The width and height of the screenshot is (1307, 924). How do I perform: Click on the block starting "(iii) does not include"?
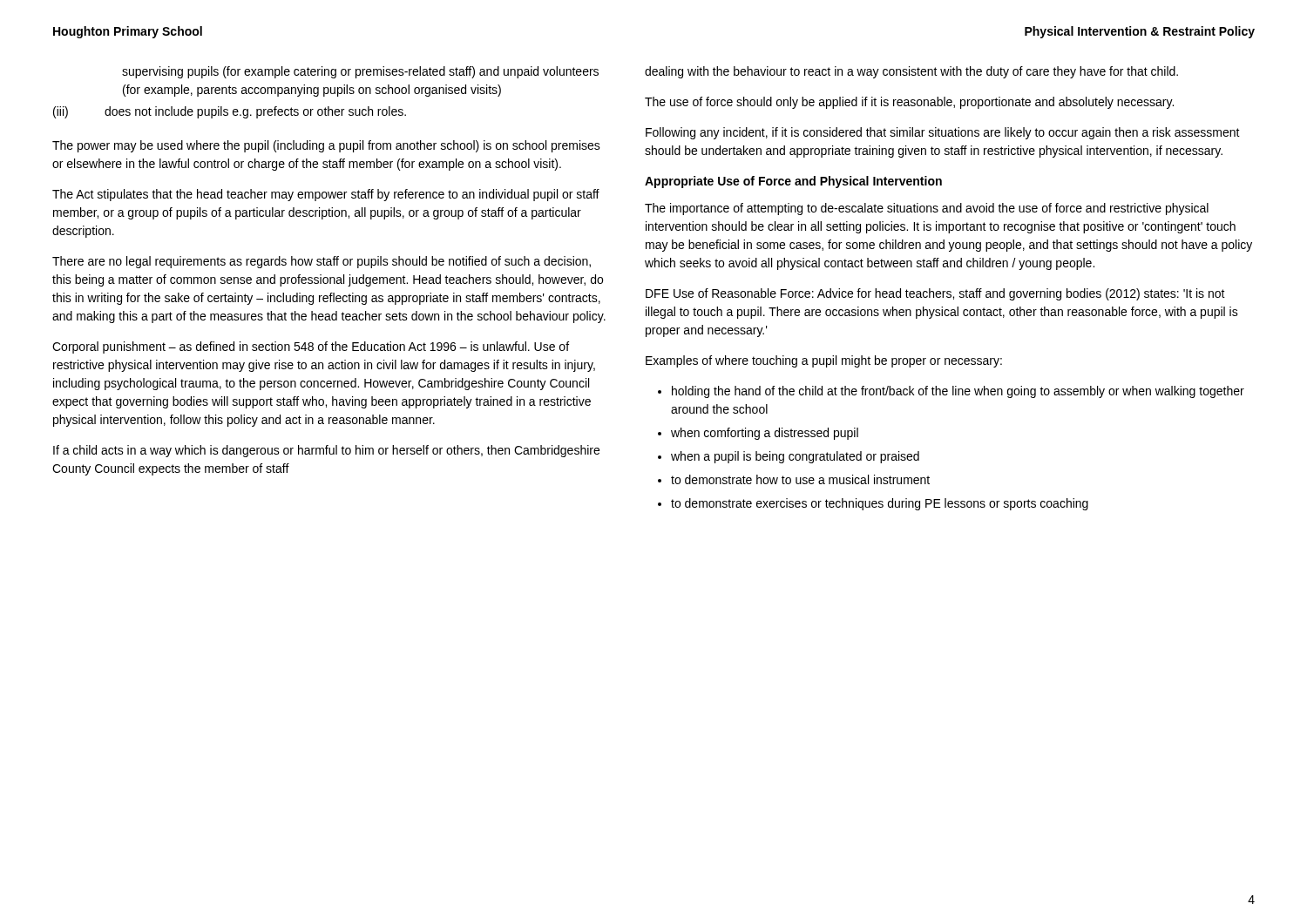tap(230, 112)
